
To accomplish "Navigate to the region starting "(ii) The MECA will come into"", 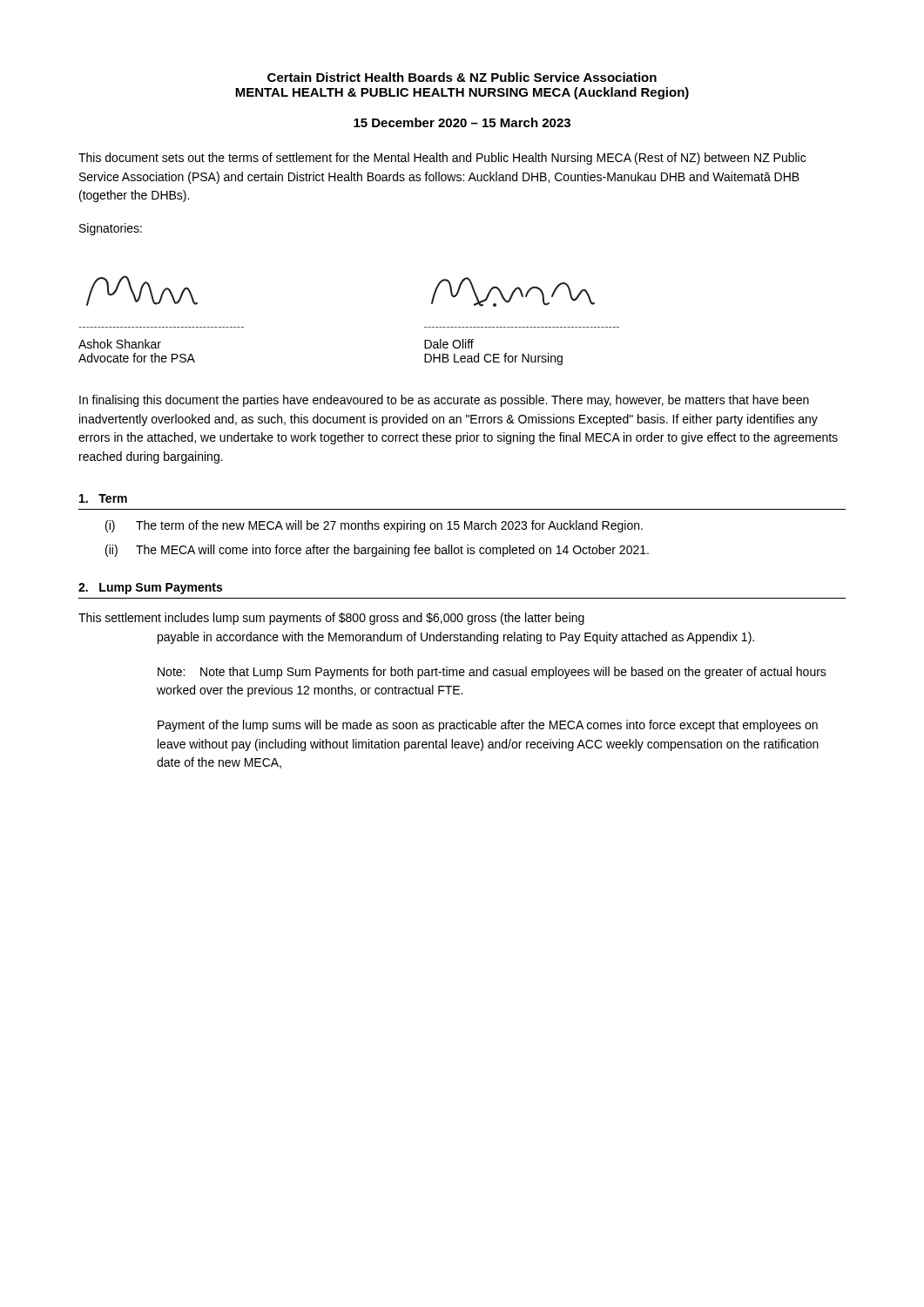I will tap(475, 550).
